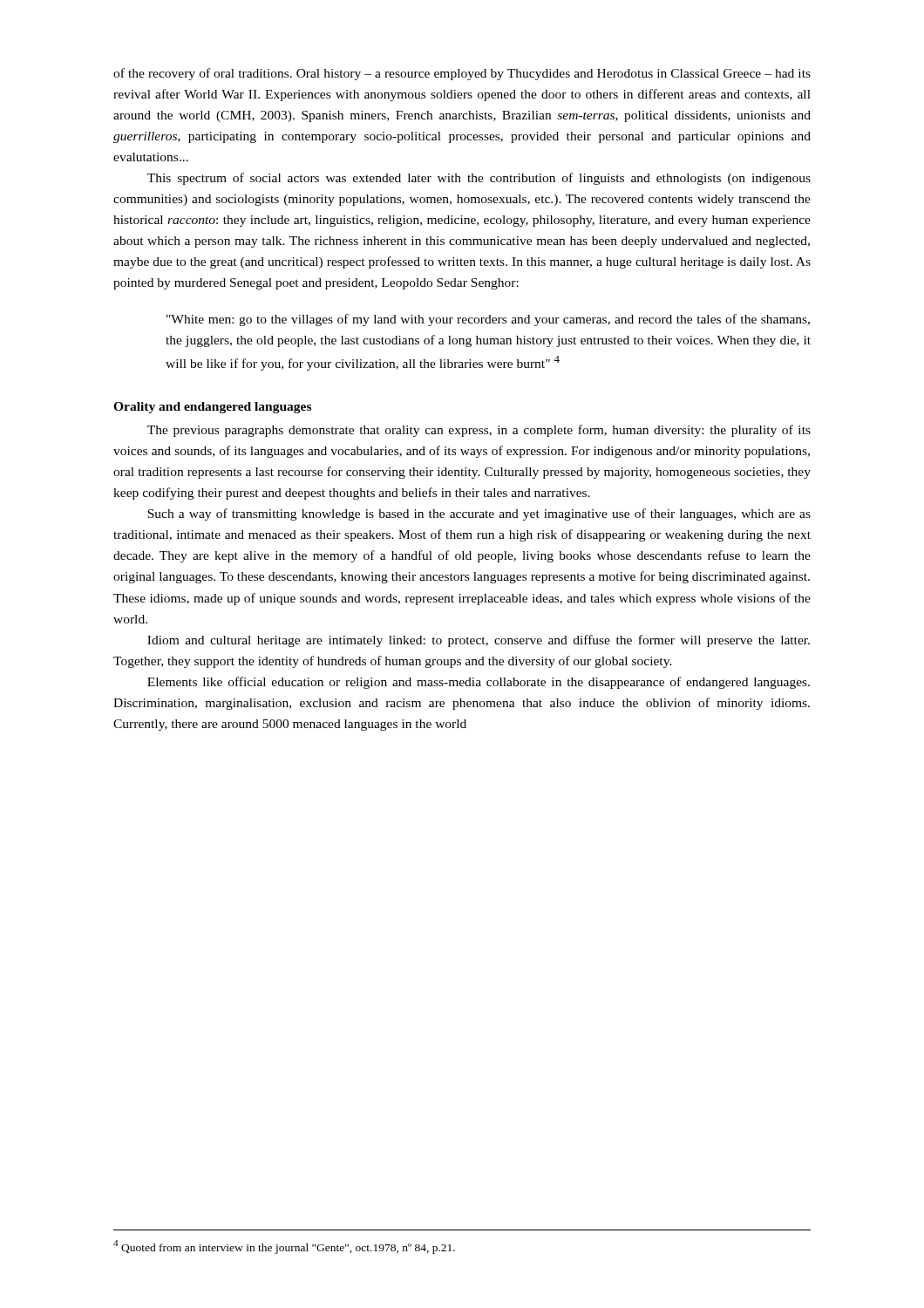Point to the section header beginning "Orality and endangered"
Screen dimensions: 1308x924
(212, 406)
